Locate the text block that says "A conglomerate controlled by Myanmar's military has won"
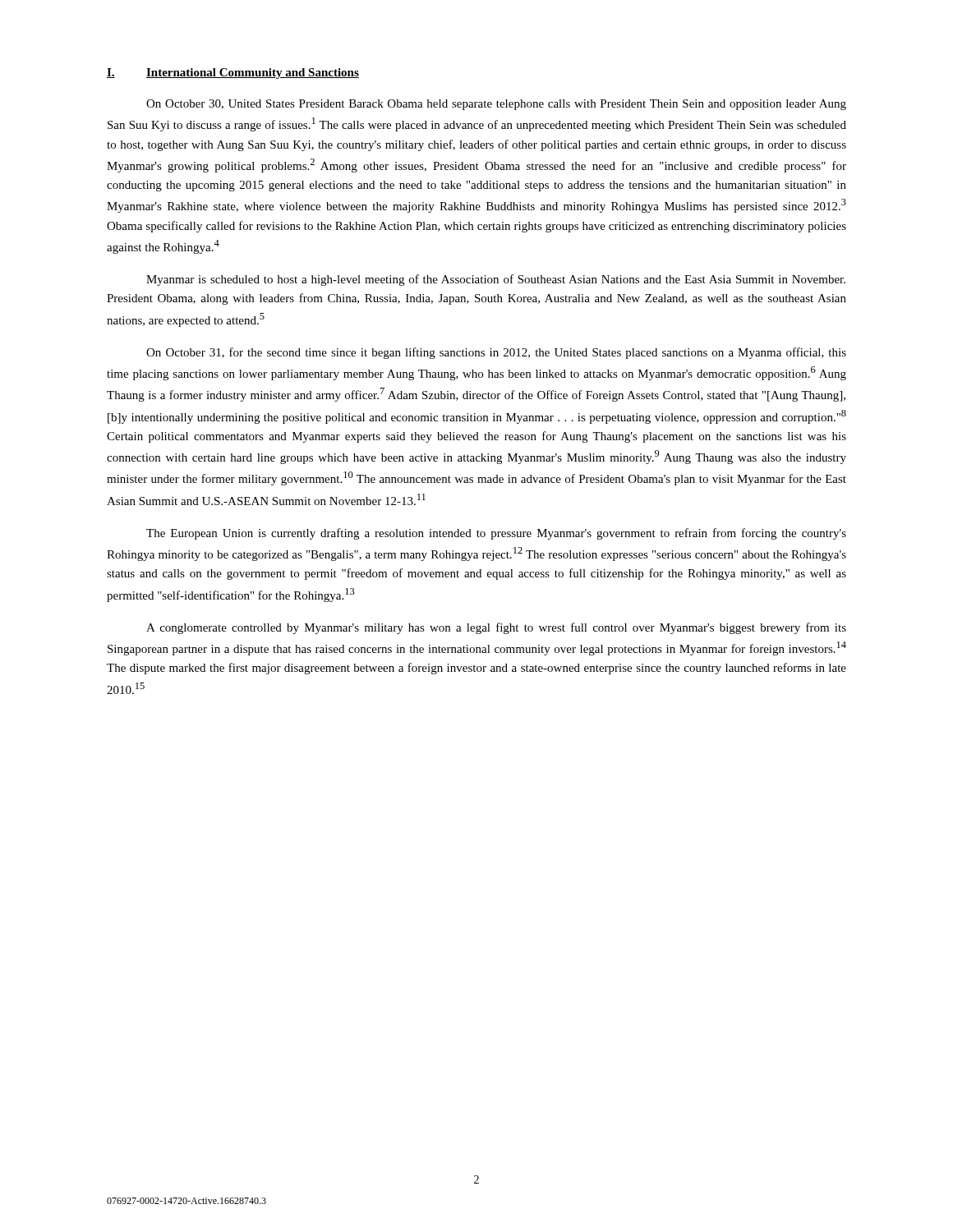The width and height of the screenshot is (953, 1232). pos(476,658)
